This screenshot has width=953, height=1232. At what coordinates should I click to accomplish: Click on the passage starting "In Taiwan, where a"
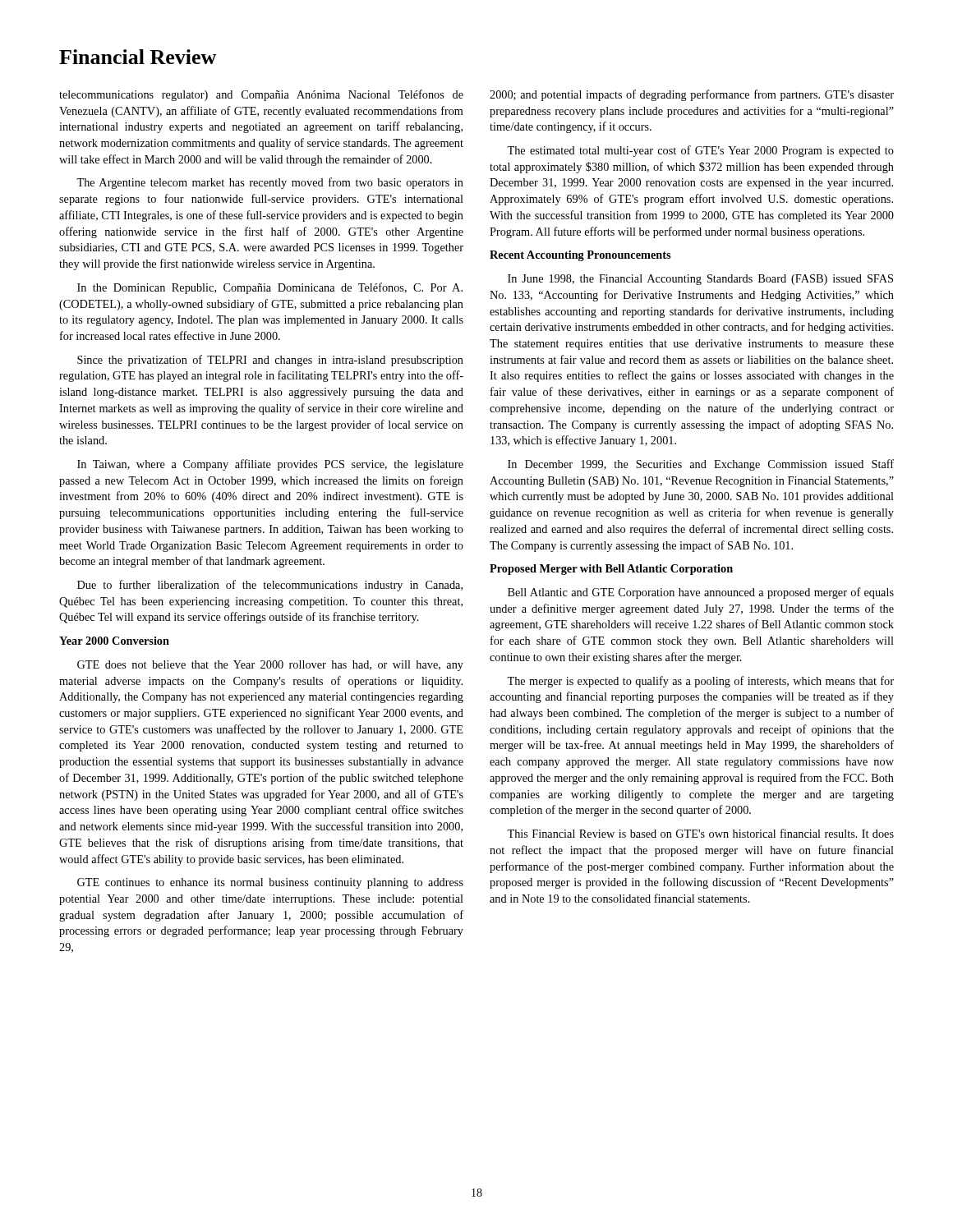click(x=261, y=513)
